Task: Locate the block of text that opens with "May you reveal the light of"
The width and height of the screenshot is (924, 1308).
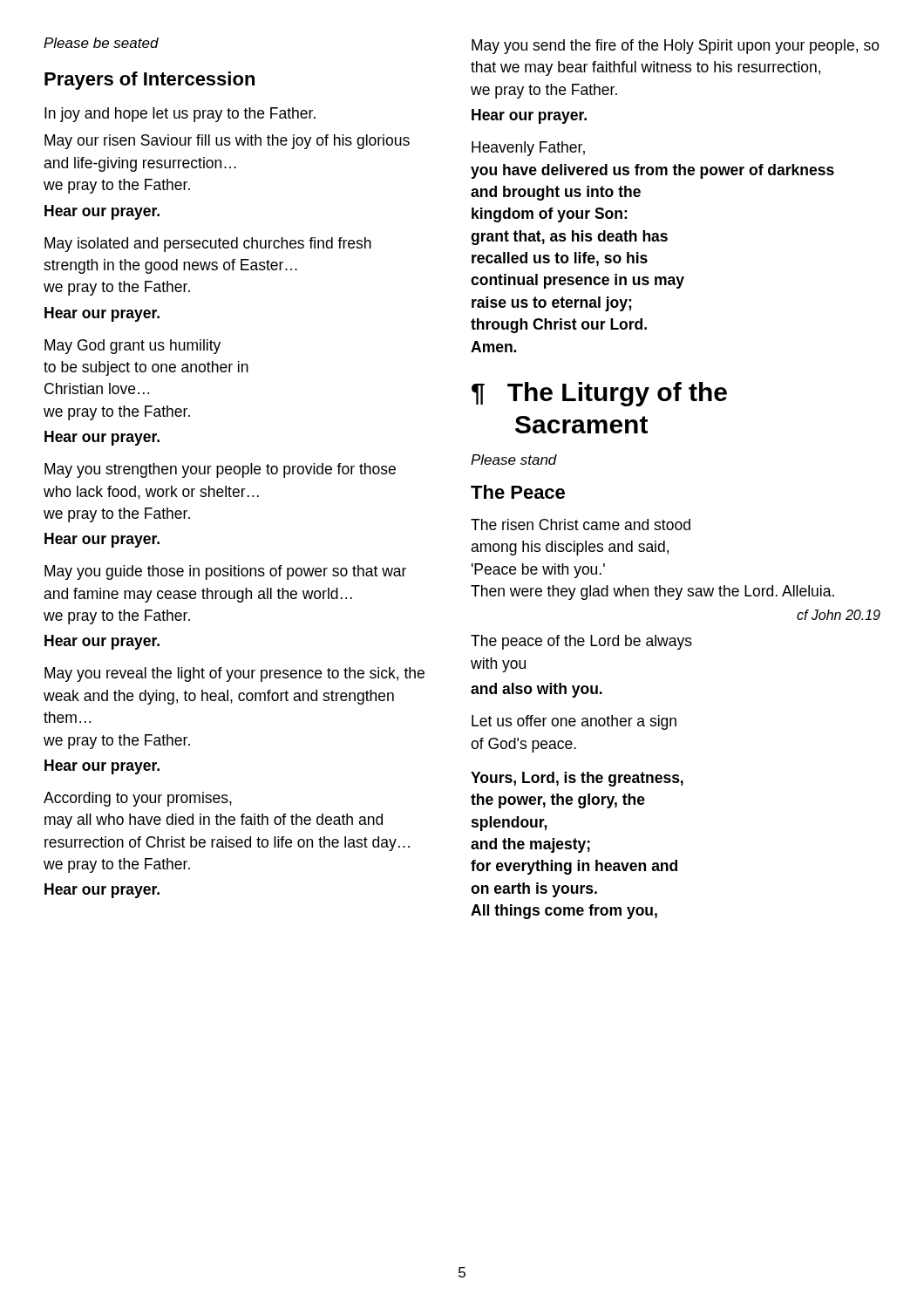Action: pyautogui.click(x=234, y=707)
